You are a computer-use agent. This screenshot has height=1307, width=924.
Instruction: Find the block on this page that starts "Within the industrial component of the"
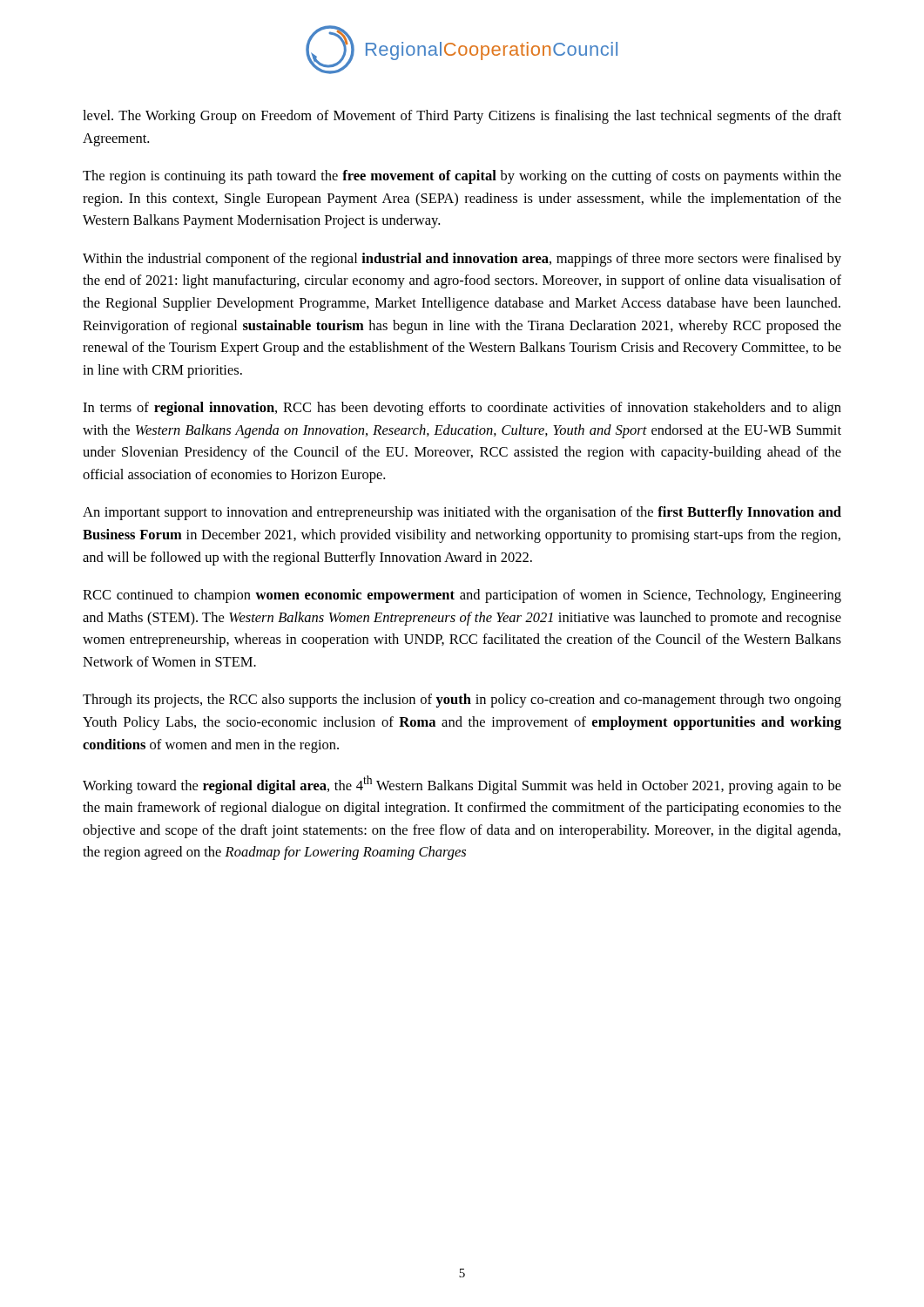462,314
